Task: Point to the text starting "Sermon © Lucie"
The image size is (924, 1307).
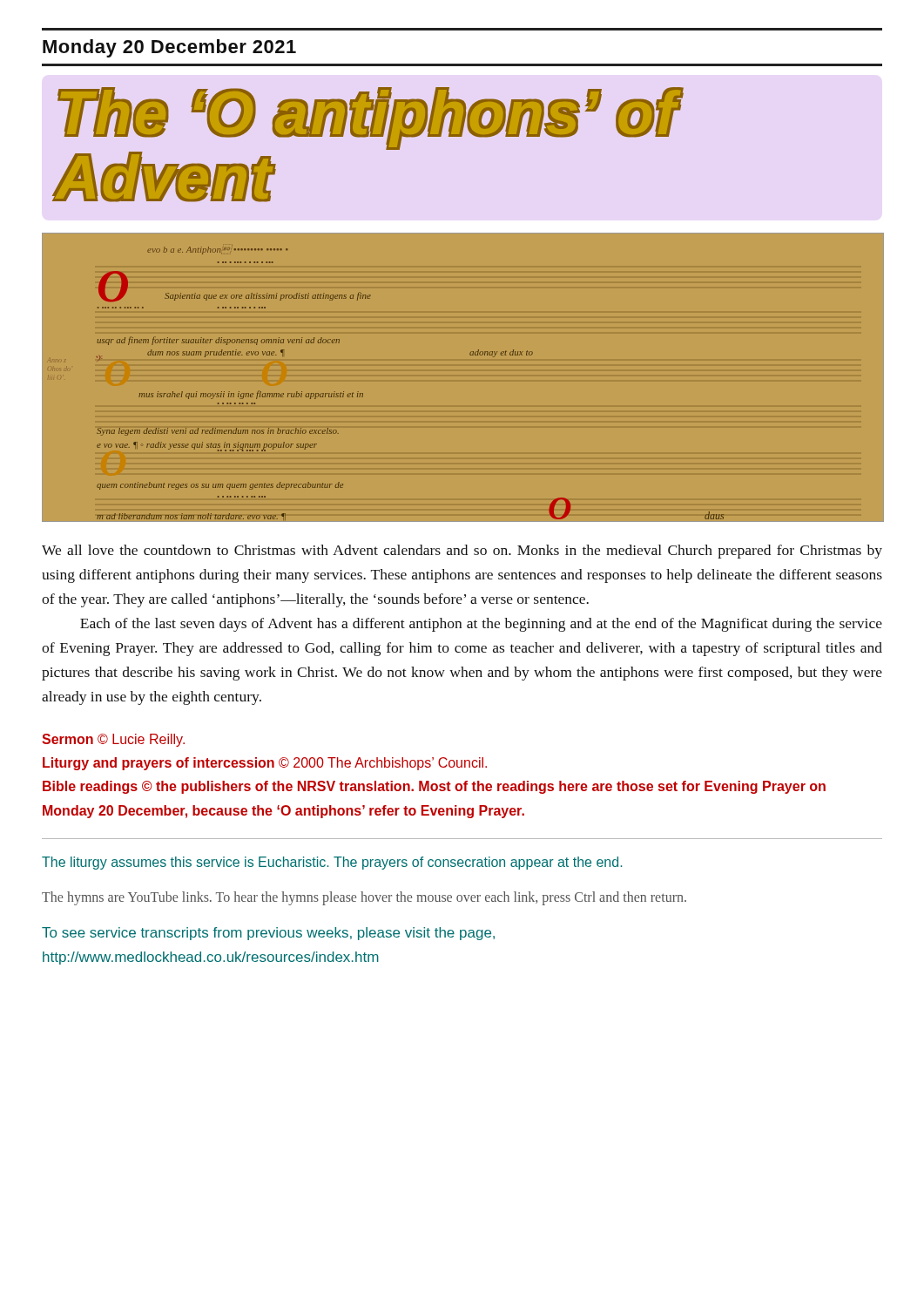Action: (x=462, y=775)
